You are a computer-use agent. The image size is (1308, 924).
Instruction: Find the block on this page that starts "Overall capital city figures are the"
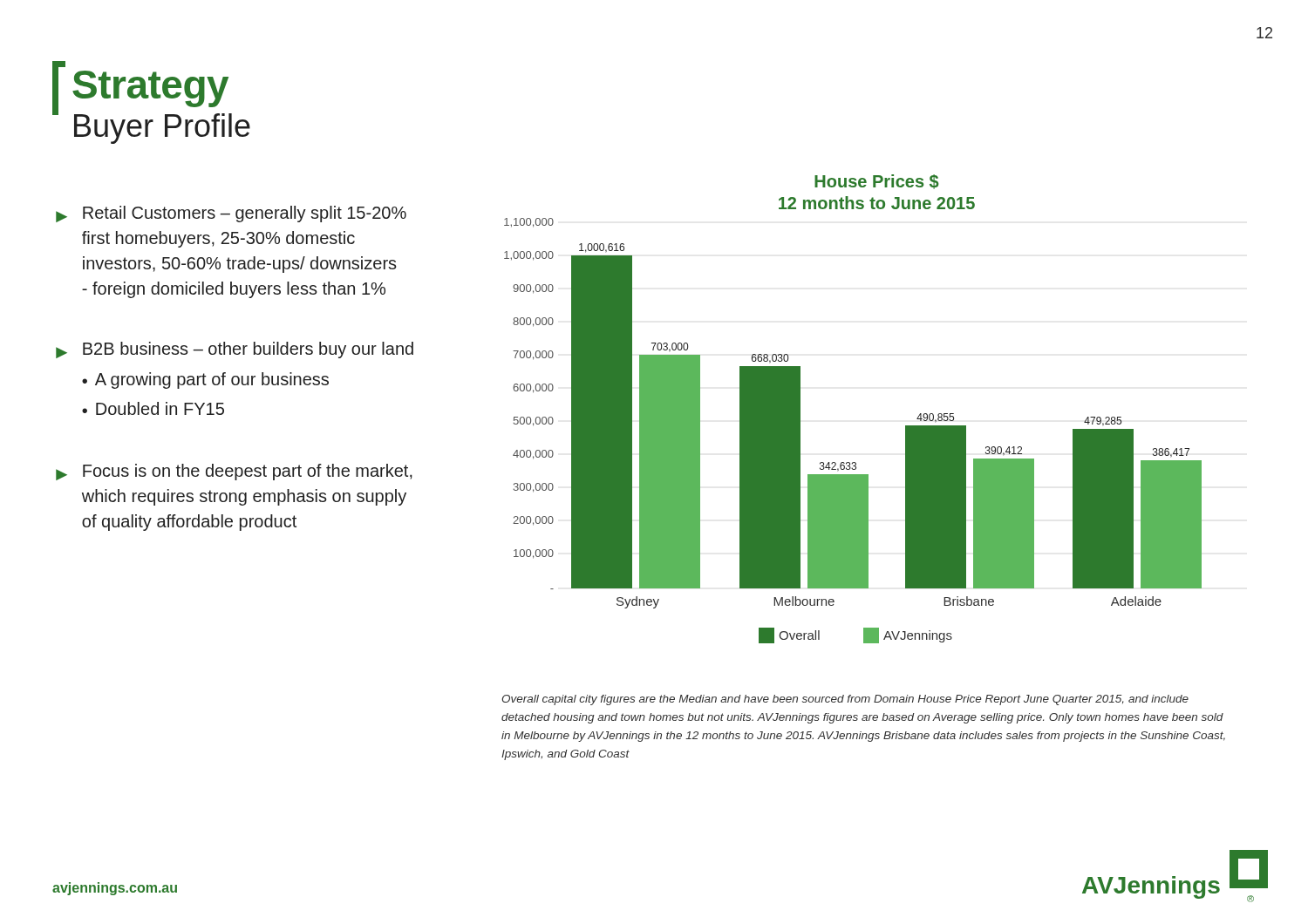(x=864, y=726)
